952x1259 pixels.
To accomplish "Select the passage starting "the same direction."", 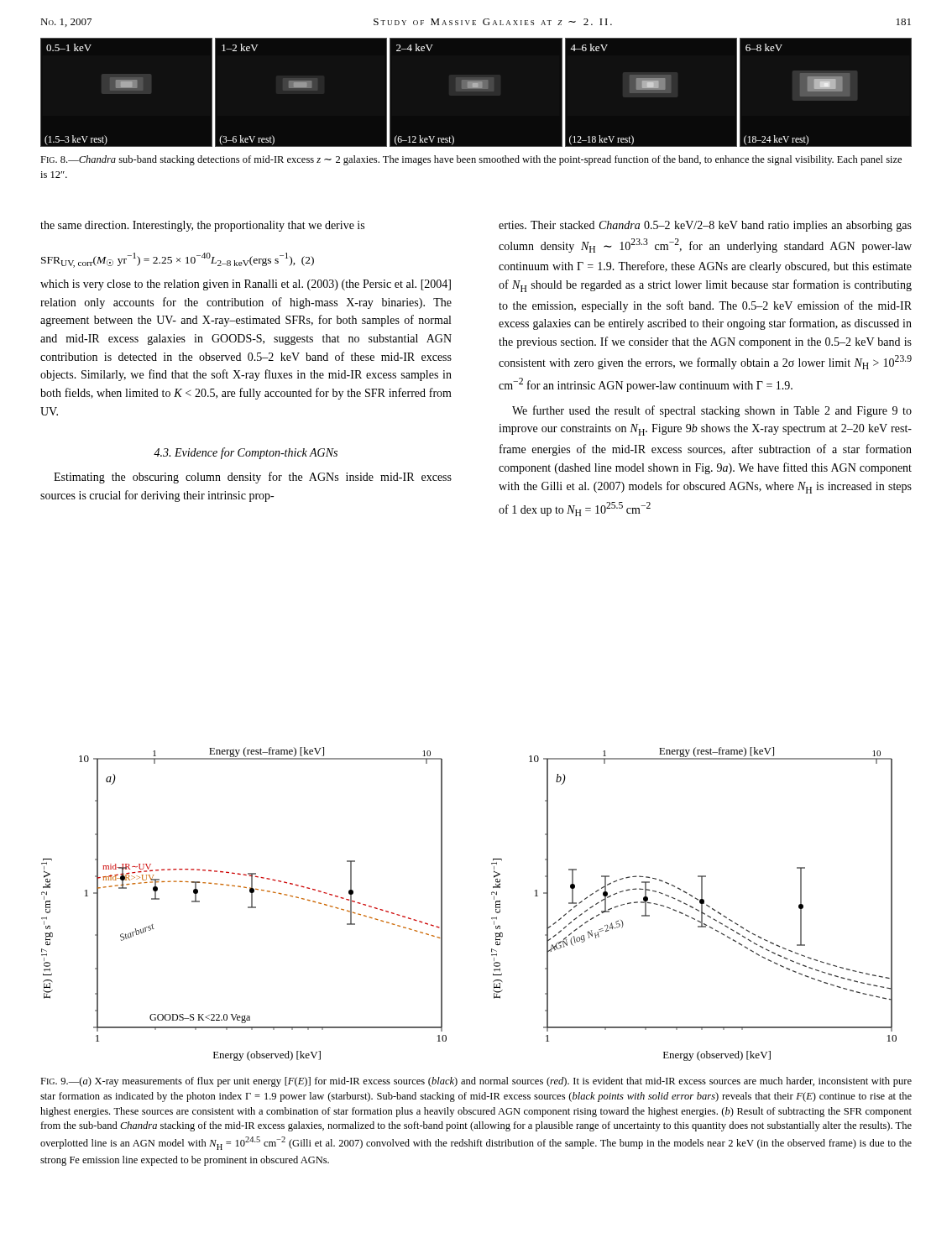I will 246,226.
